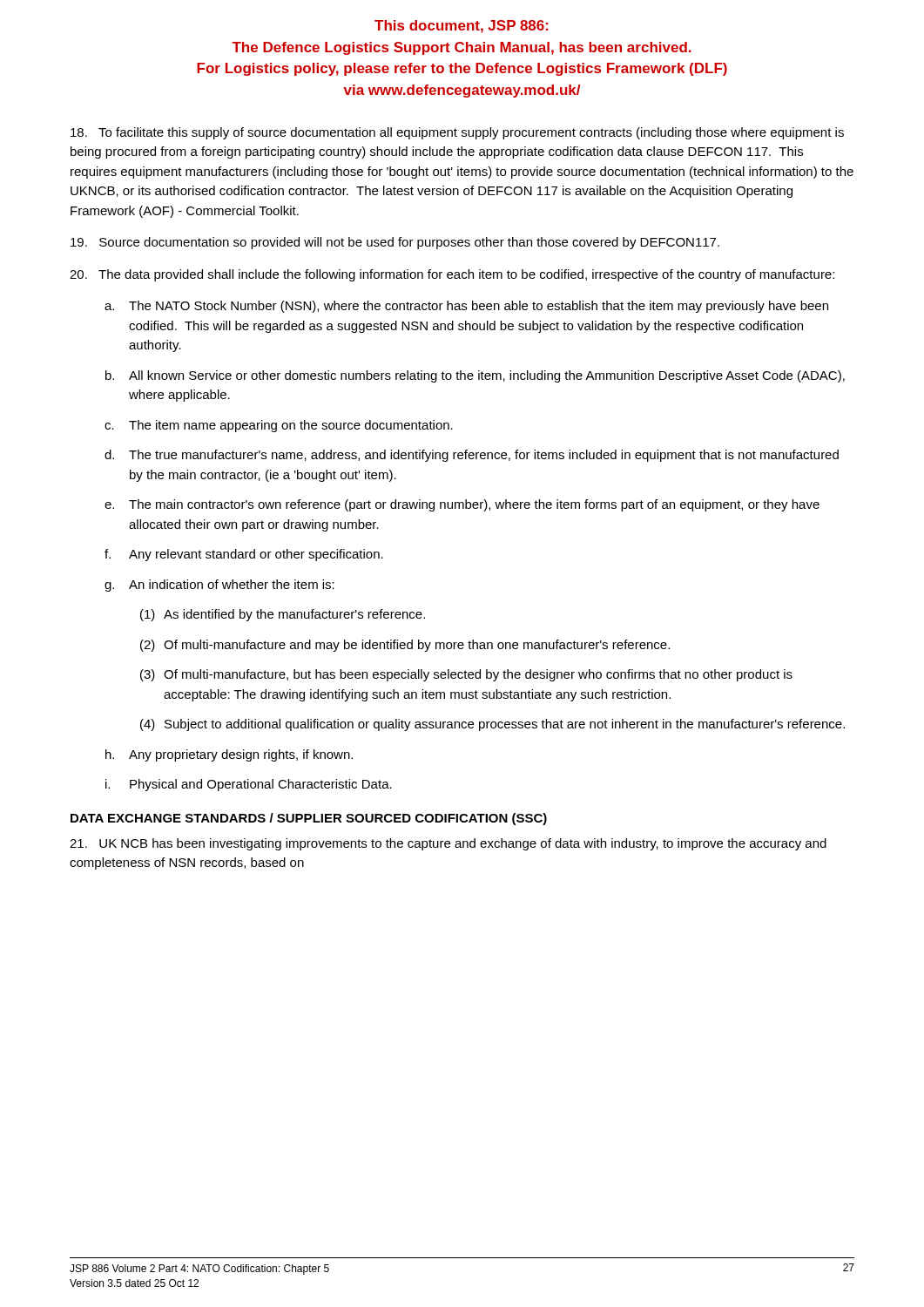Screen dimensions: 1307x924
Task: Locate the text block that says "UK NCB has been investigating"
Action: pos(448,852)
